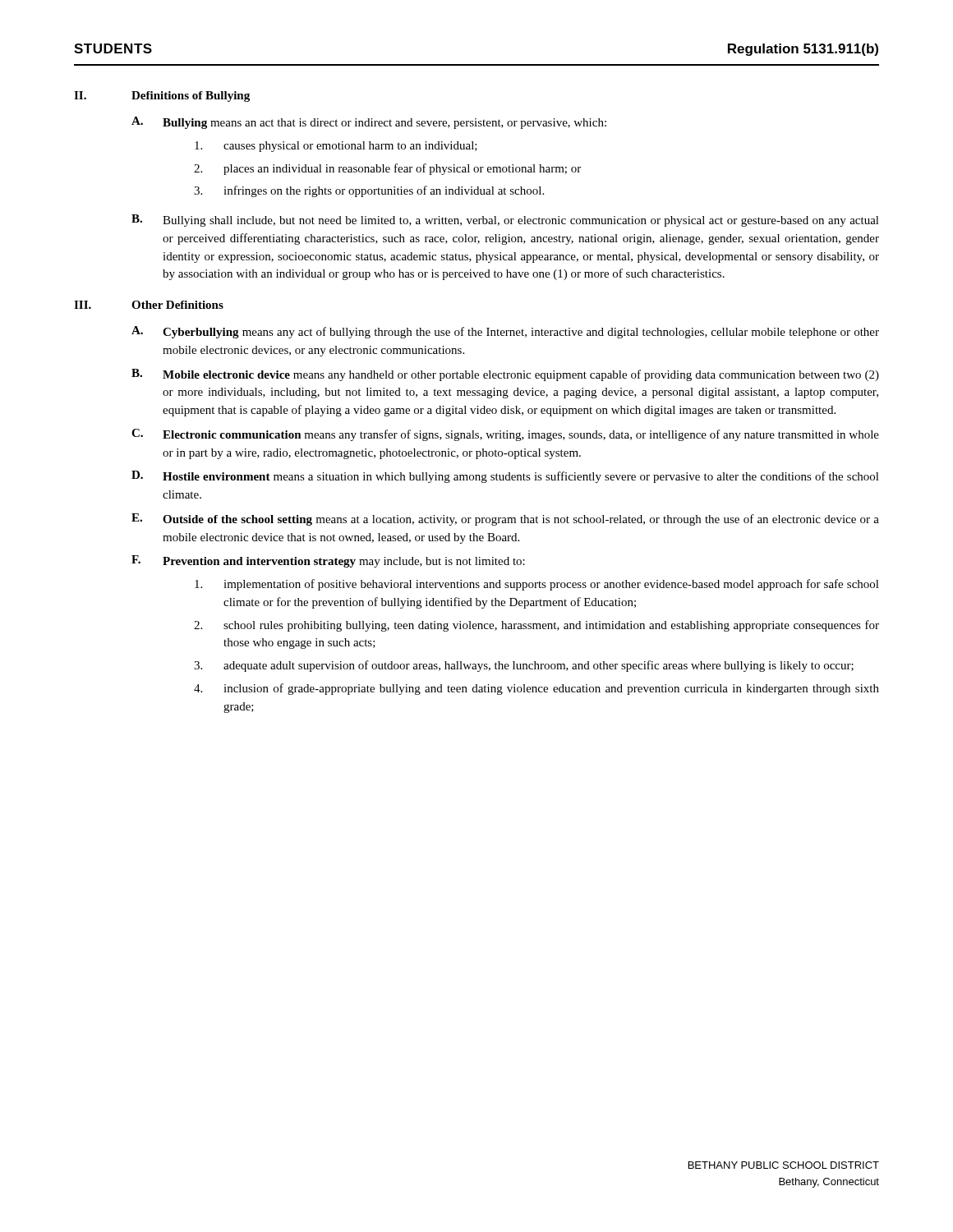Find the element starting "A. Bullying means an act that is direct"
Viewport: 953px width, 1232px height.
pos(505,160)
